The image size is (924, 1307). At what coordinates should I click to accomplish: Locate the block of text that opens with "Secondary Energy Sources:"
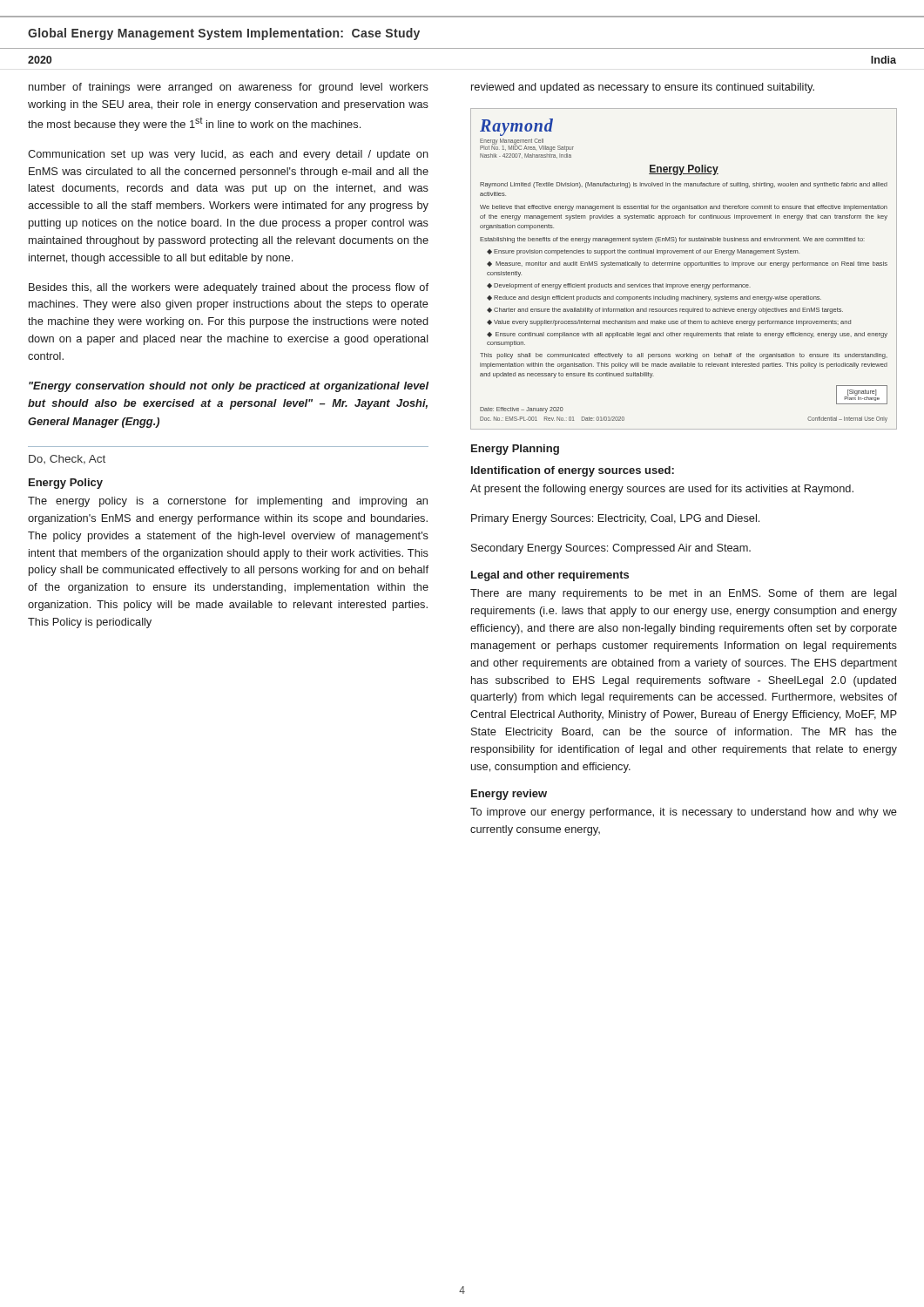[x=611, y=547]
